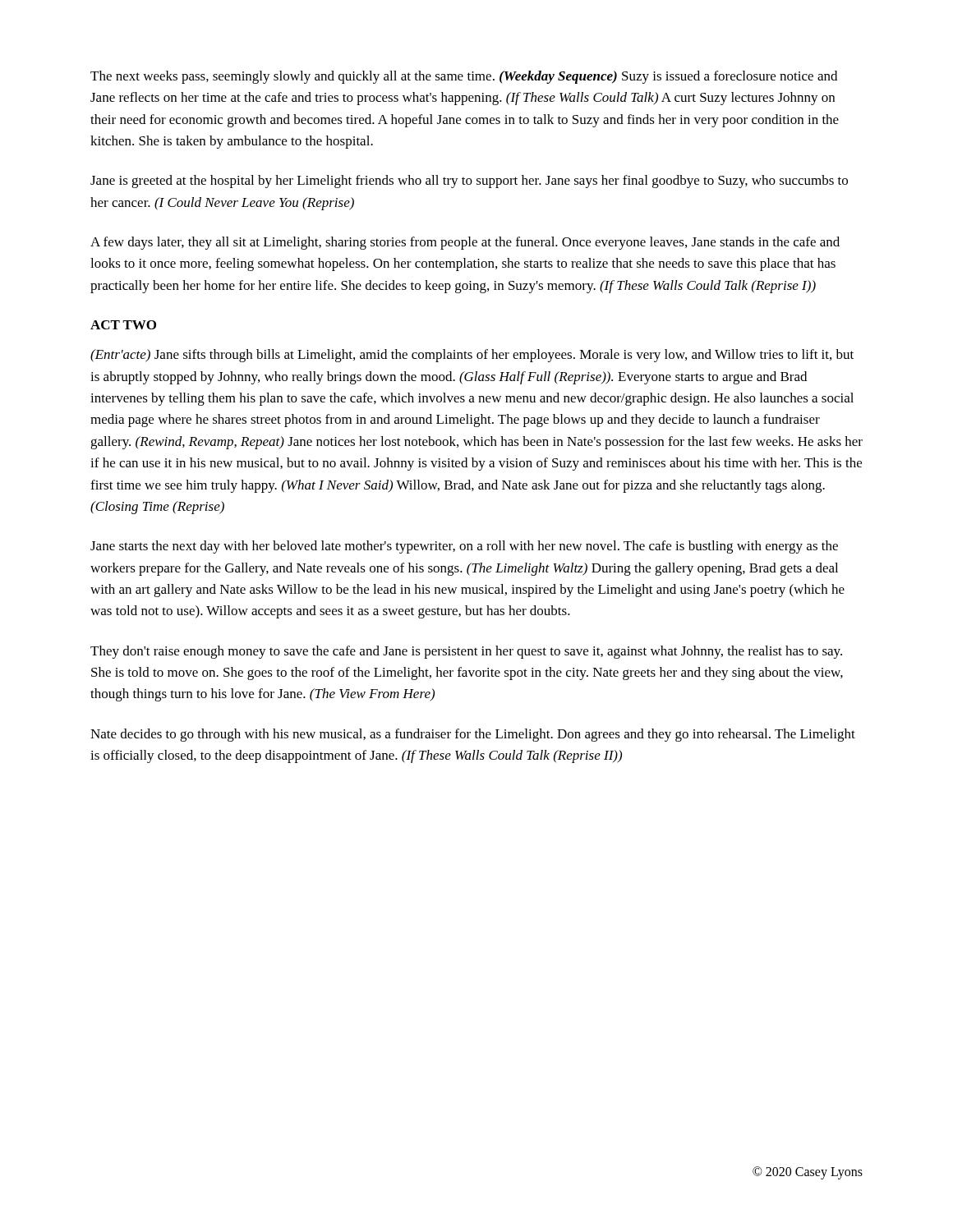953x1232 pixels.
Task: Navigate to the region starting "The next weeks pass,"
Action: [465, 108]
